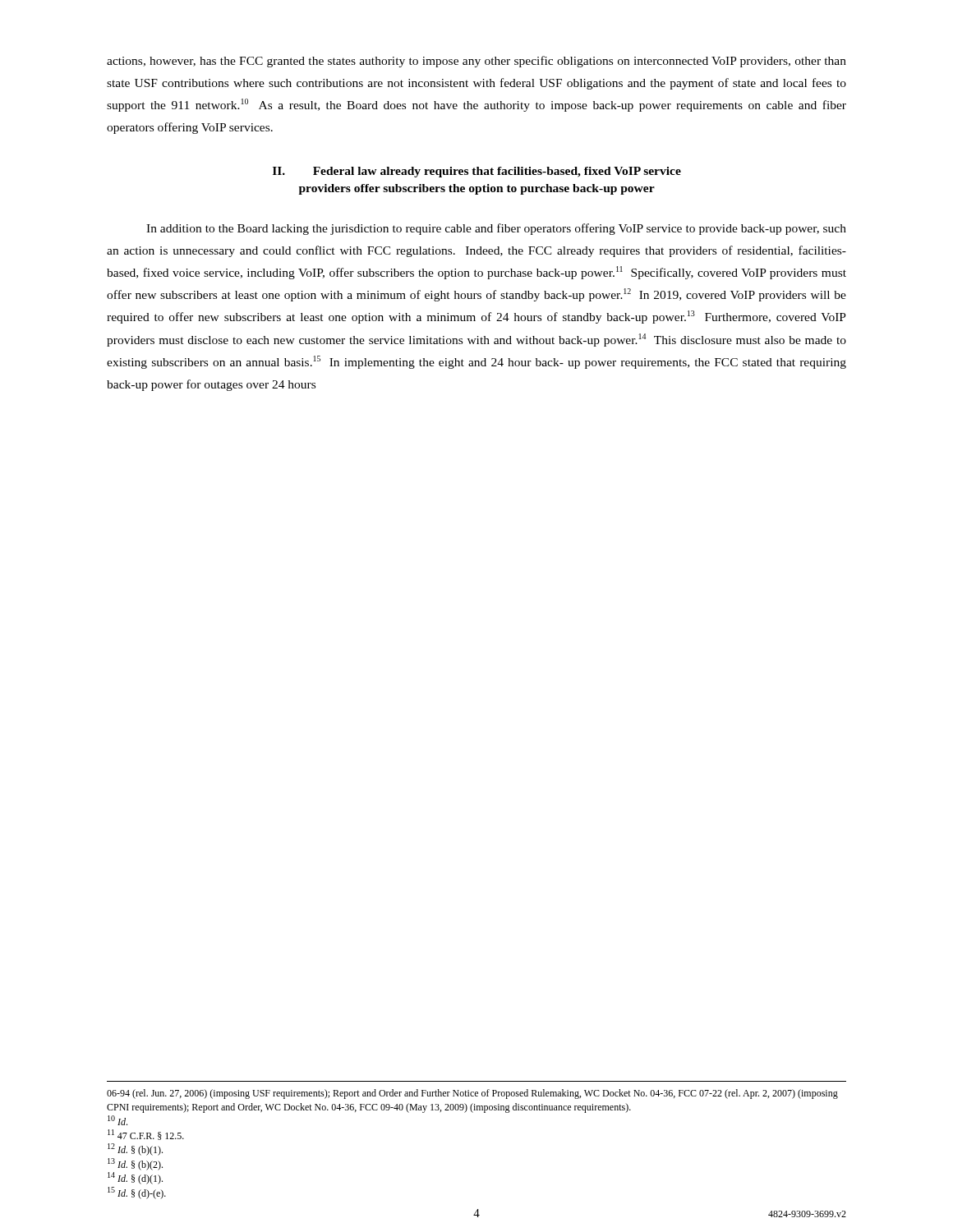Locate the passage starting "12 Id. §"
The height and width of the screenshot is (1232, 953).
pyautogui.click(x=135, y=1150)
